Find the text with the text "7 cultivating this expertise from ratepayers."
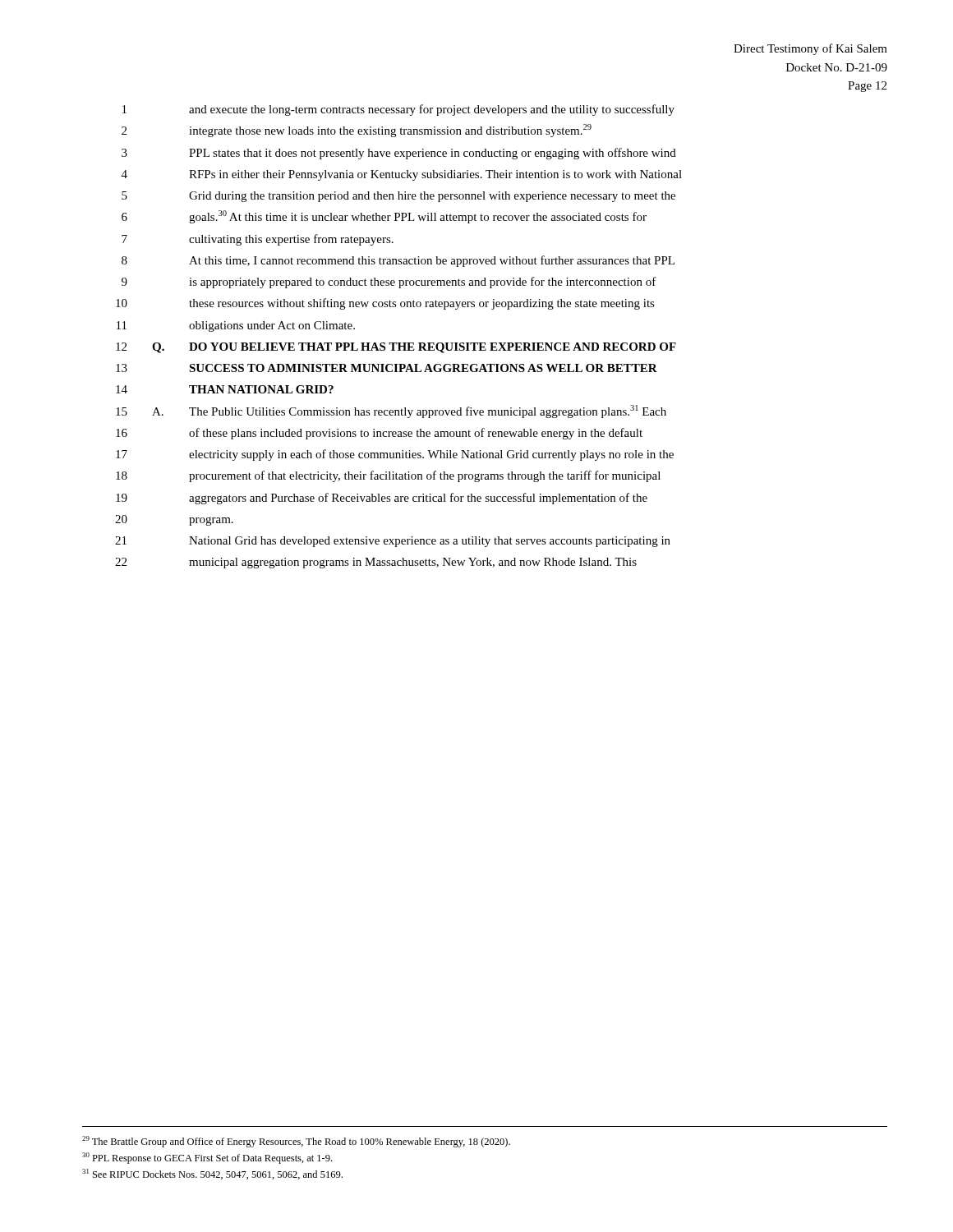This screenshot has width=953, height=1232. click(258, 240)
